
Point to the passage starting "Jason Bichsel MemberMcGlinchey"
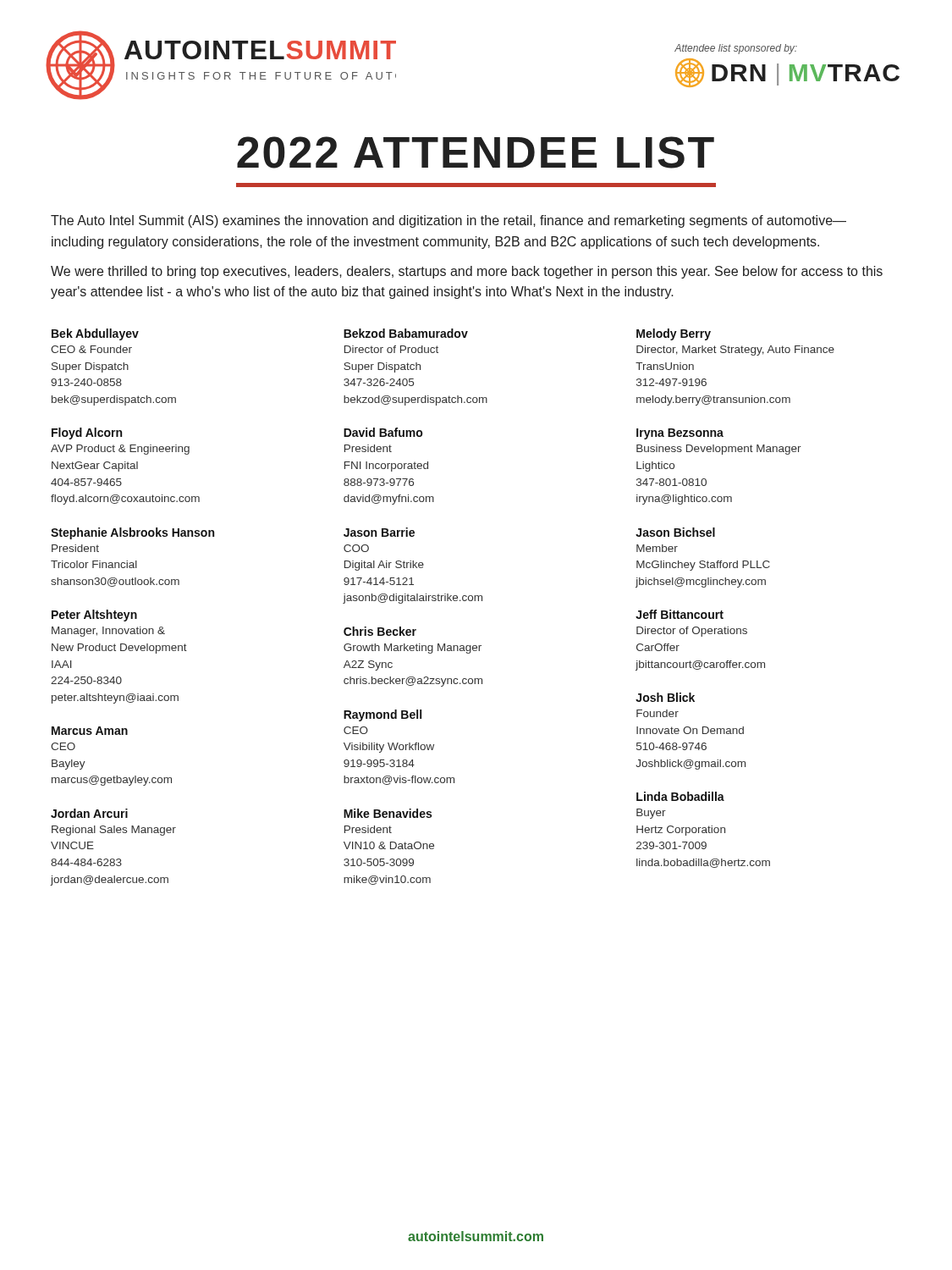[x=769, y=558]
